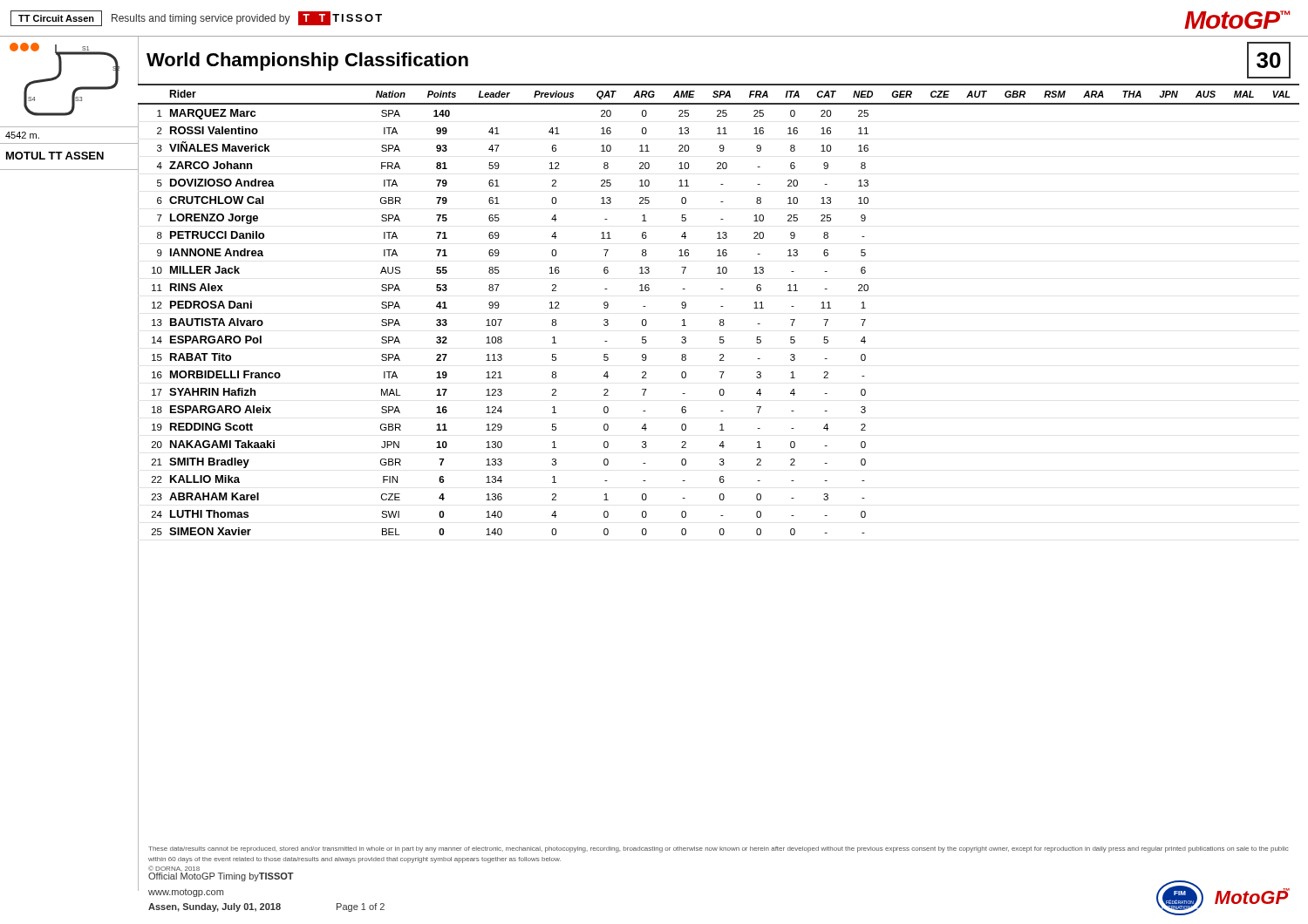This screenshot has width=1308, height=924.
Task: Find "MOTUL TT ASSEN" on this page
Action: point(55,156)
